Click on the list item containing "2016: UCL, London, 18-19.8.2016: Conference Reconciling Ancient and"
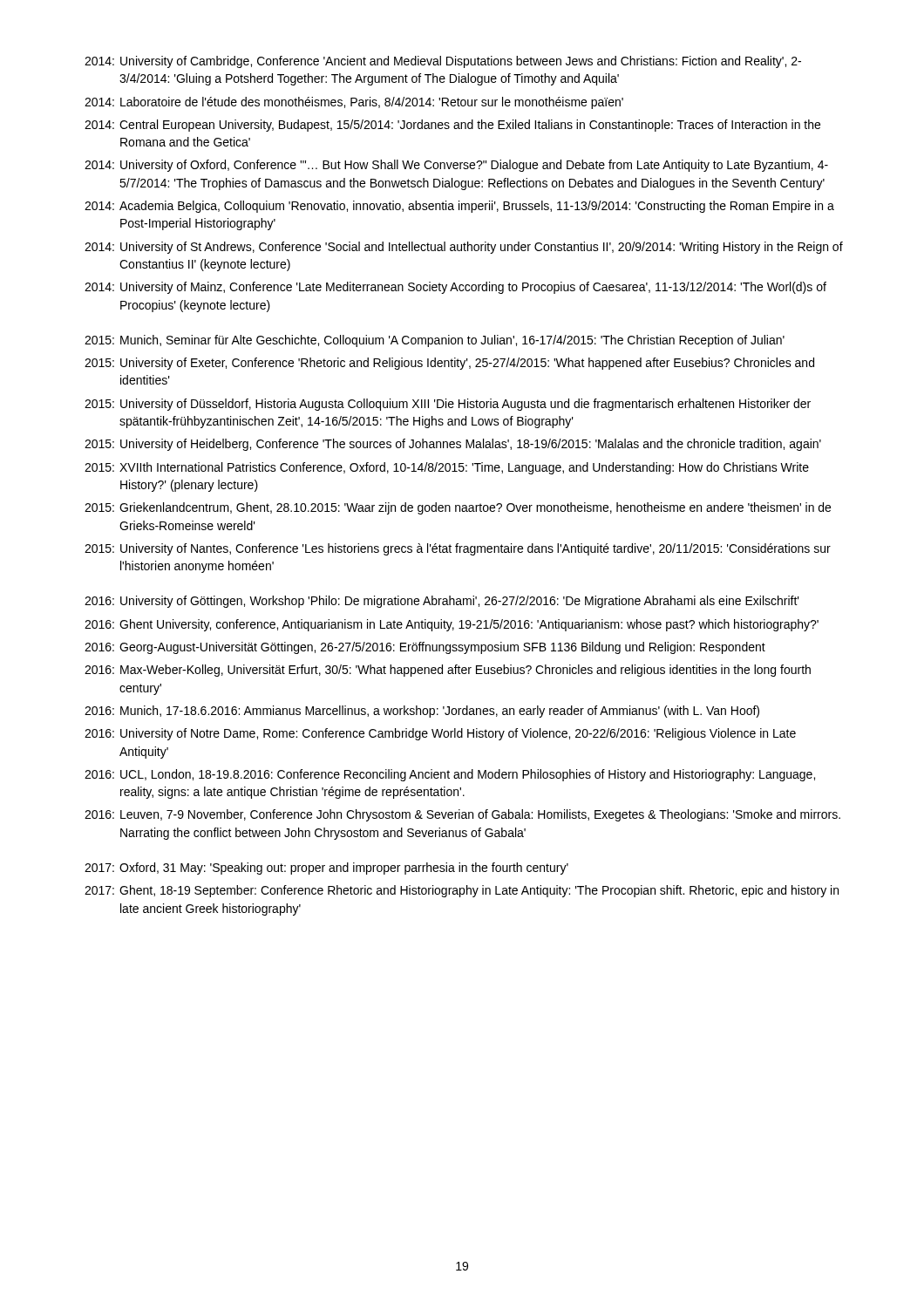The width and height of the screenshot is (924, 1308). coord(462,783)
